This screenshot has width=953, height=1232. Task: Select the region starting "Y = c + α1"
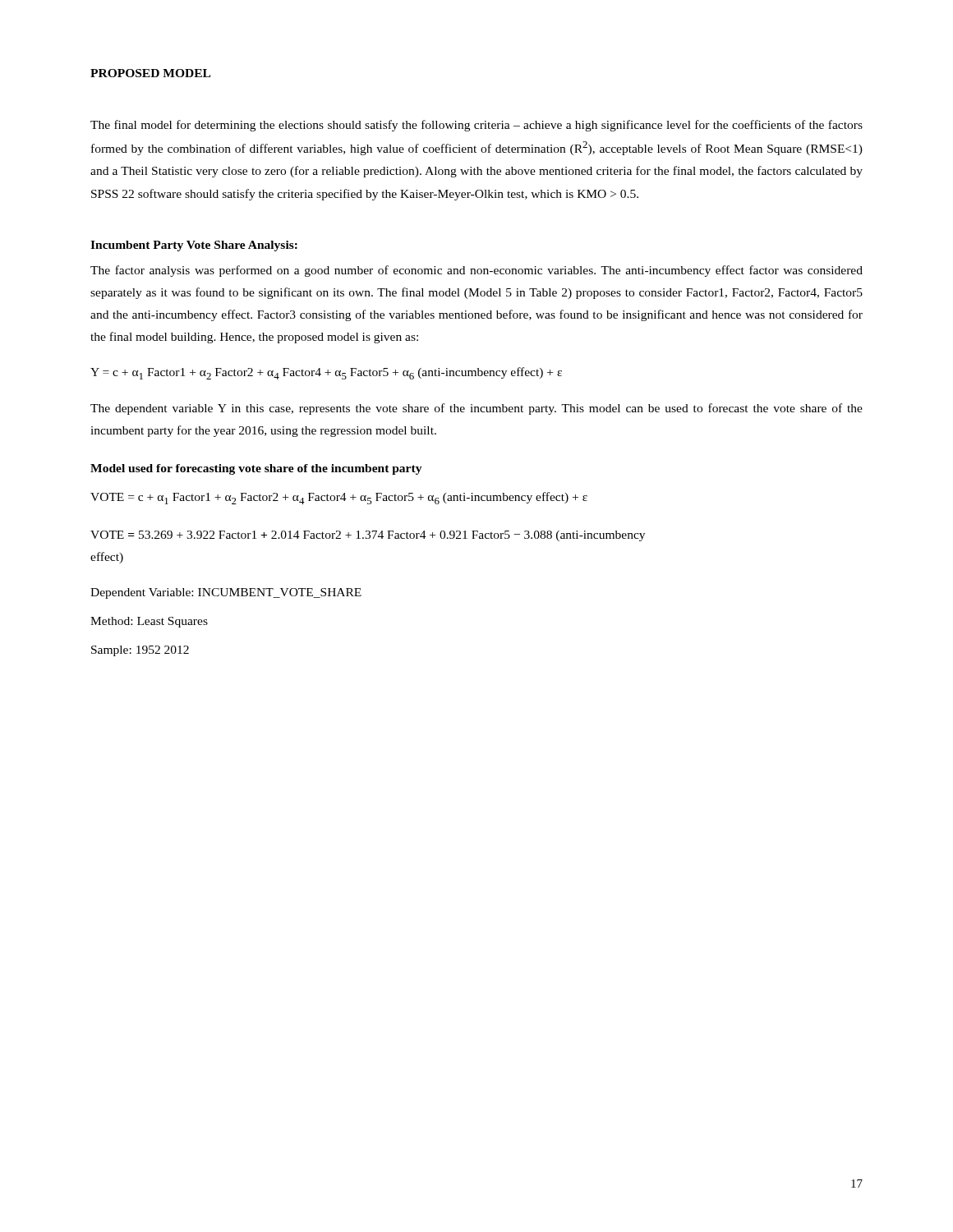tap(326, 373)
